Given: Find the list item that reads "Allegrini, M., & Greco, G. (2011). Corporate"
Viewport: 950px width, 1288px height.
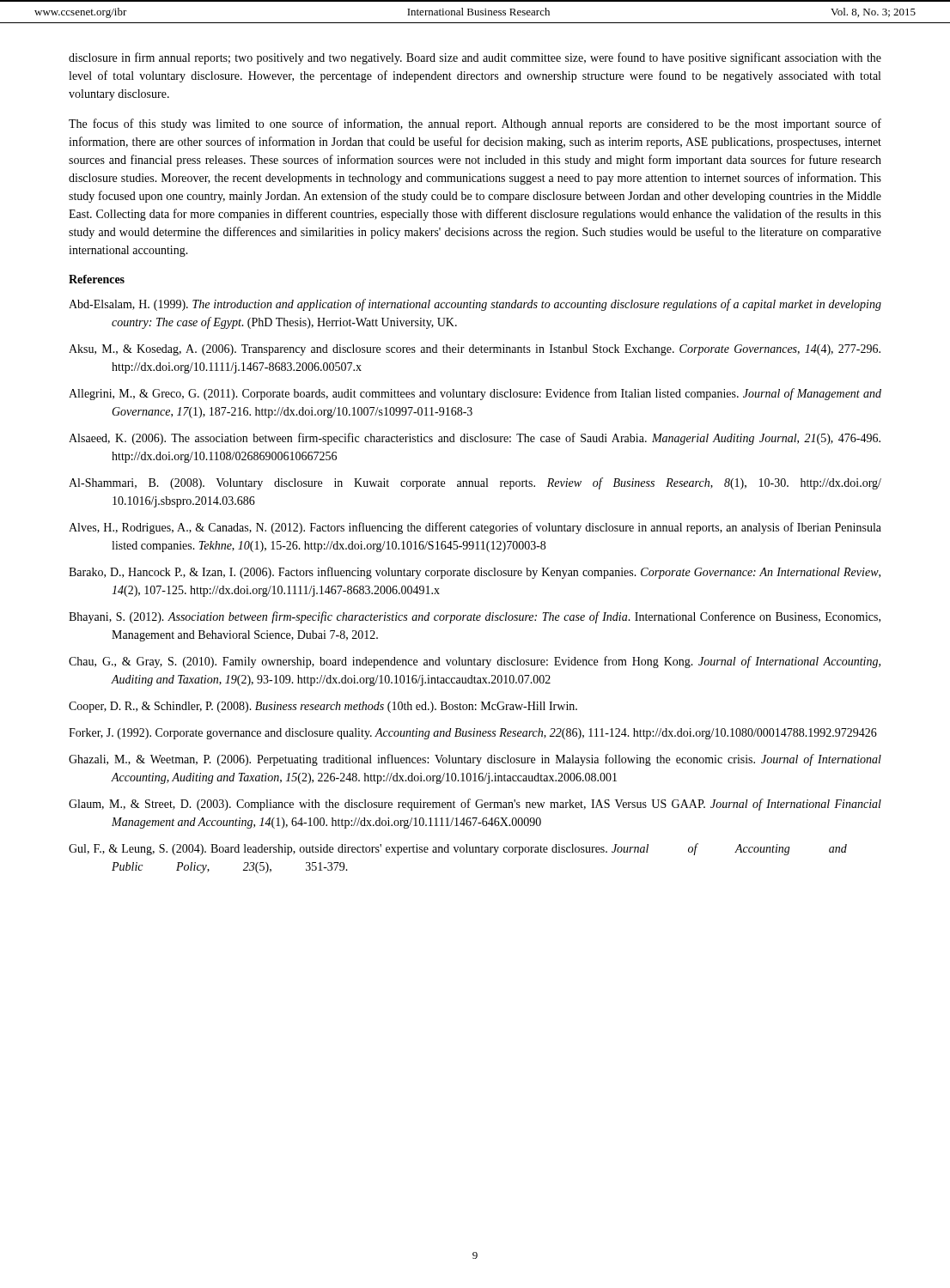Looking at the screenshot, I should (475, 403).
